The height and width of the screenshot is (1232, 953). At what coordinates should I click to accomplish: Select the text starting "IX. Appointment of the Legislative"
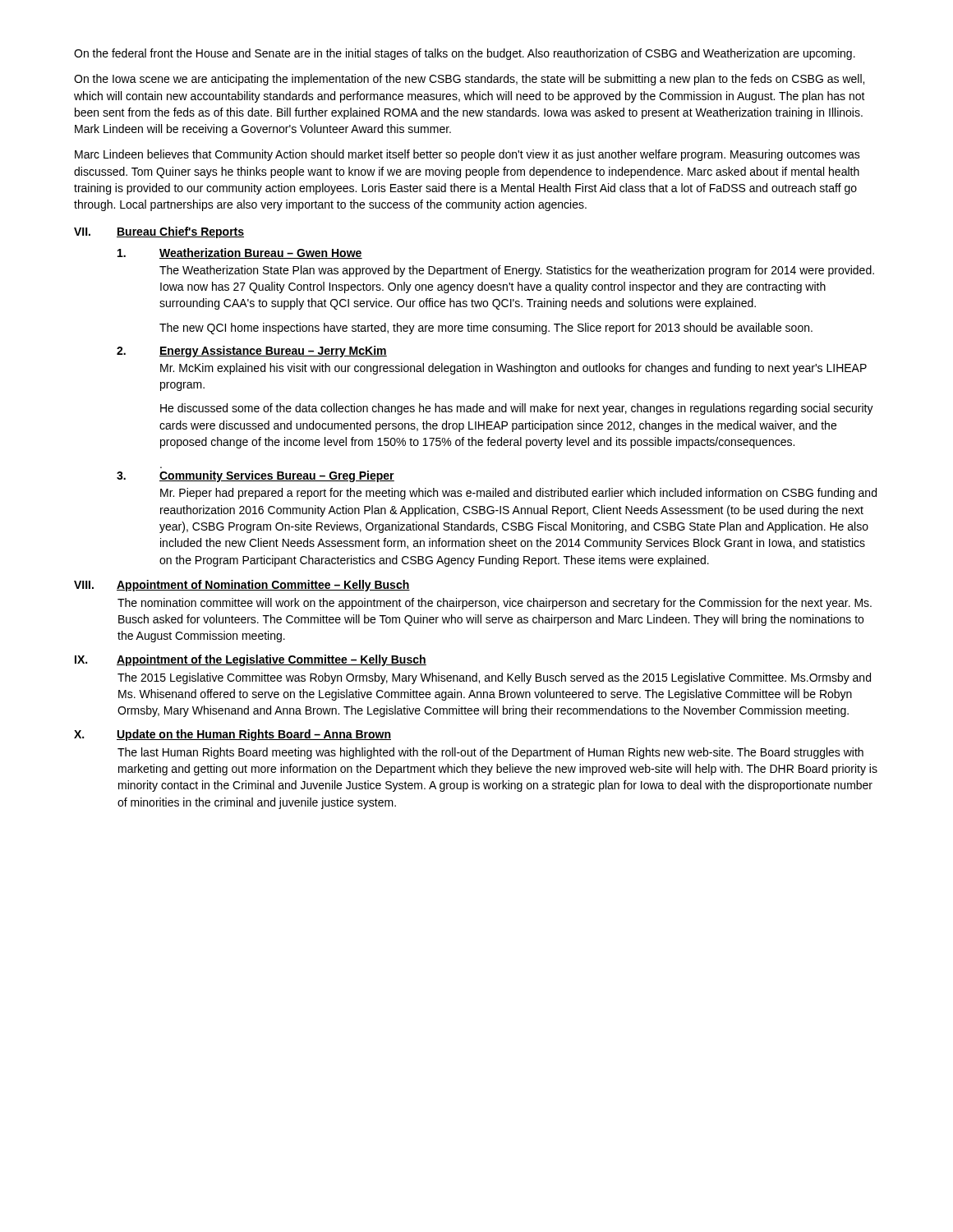coord(250,659)
